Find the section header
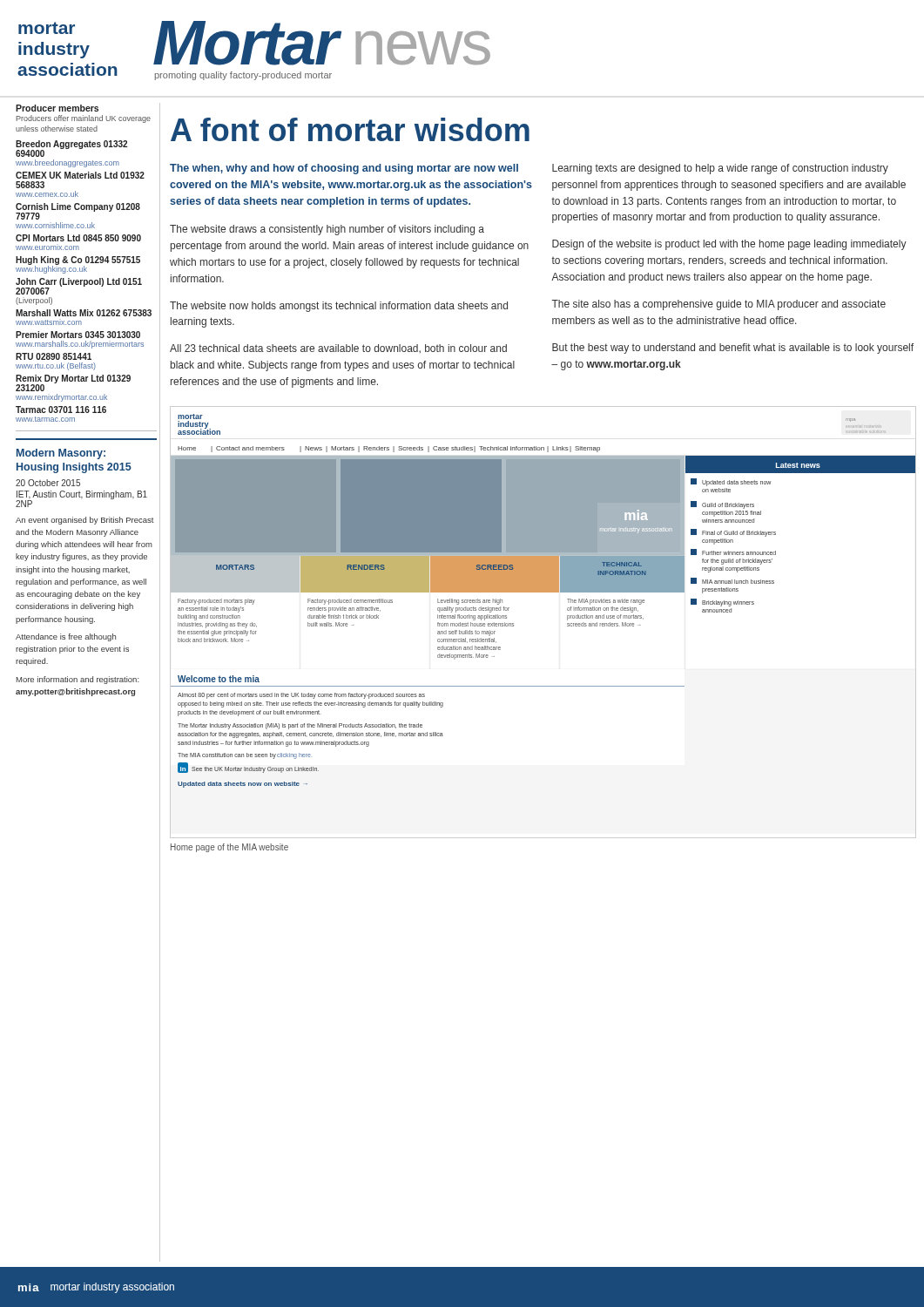 pyautogui.click(x=73, y=460)
